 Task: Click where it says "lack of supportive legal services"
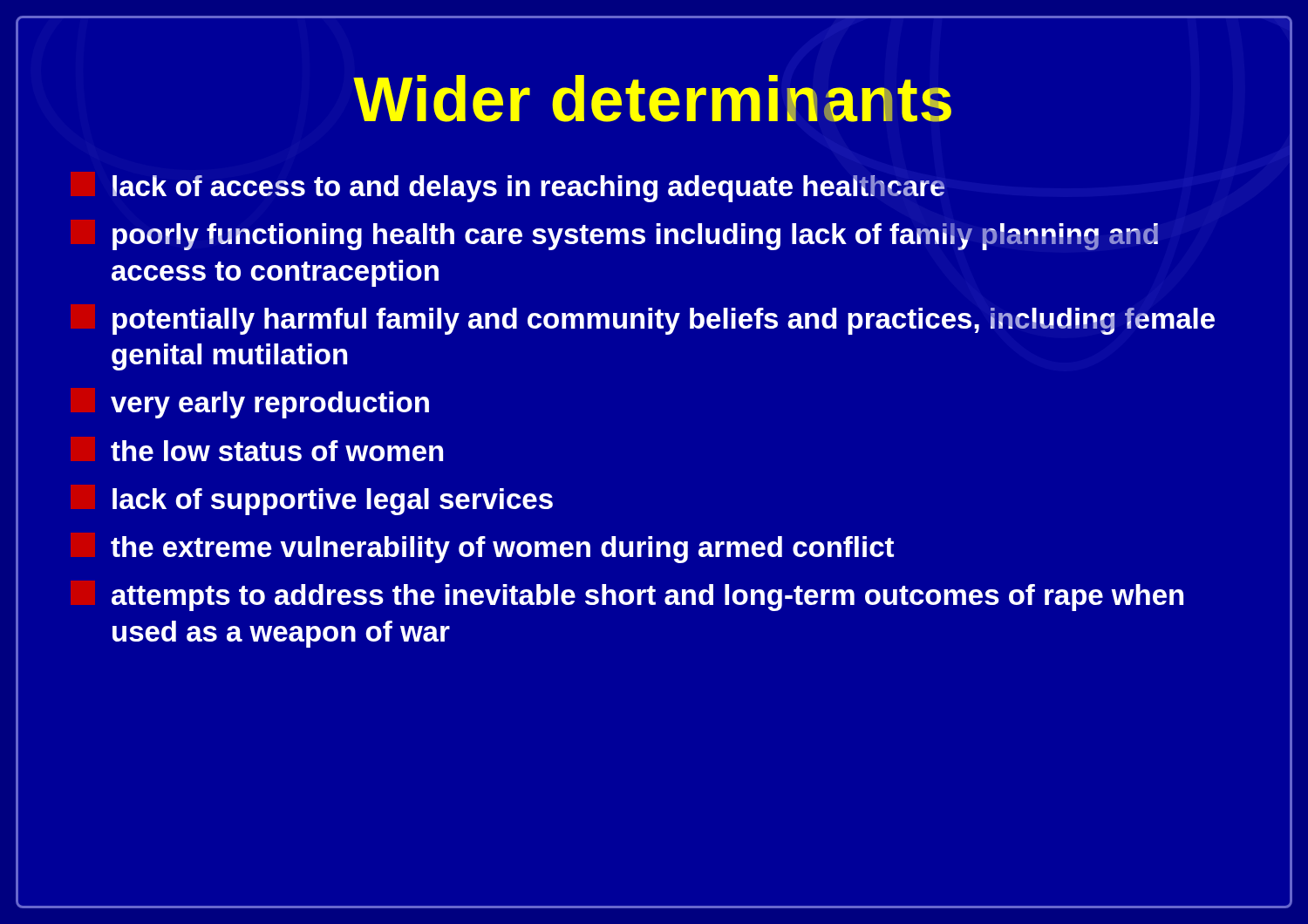(x=312, y=499)
